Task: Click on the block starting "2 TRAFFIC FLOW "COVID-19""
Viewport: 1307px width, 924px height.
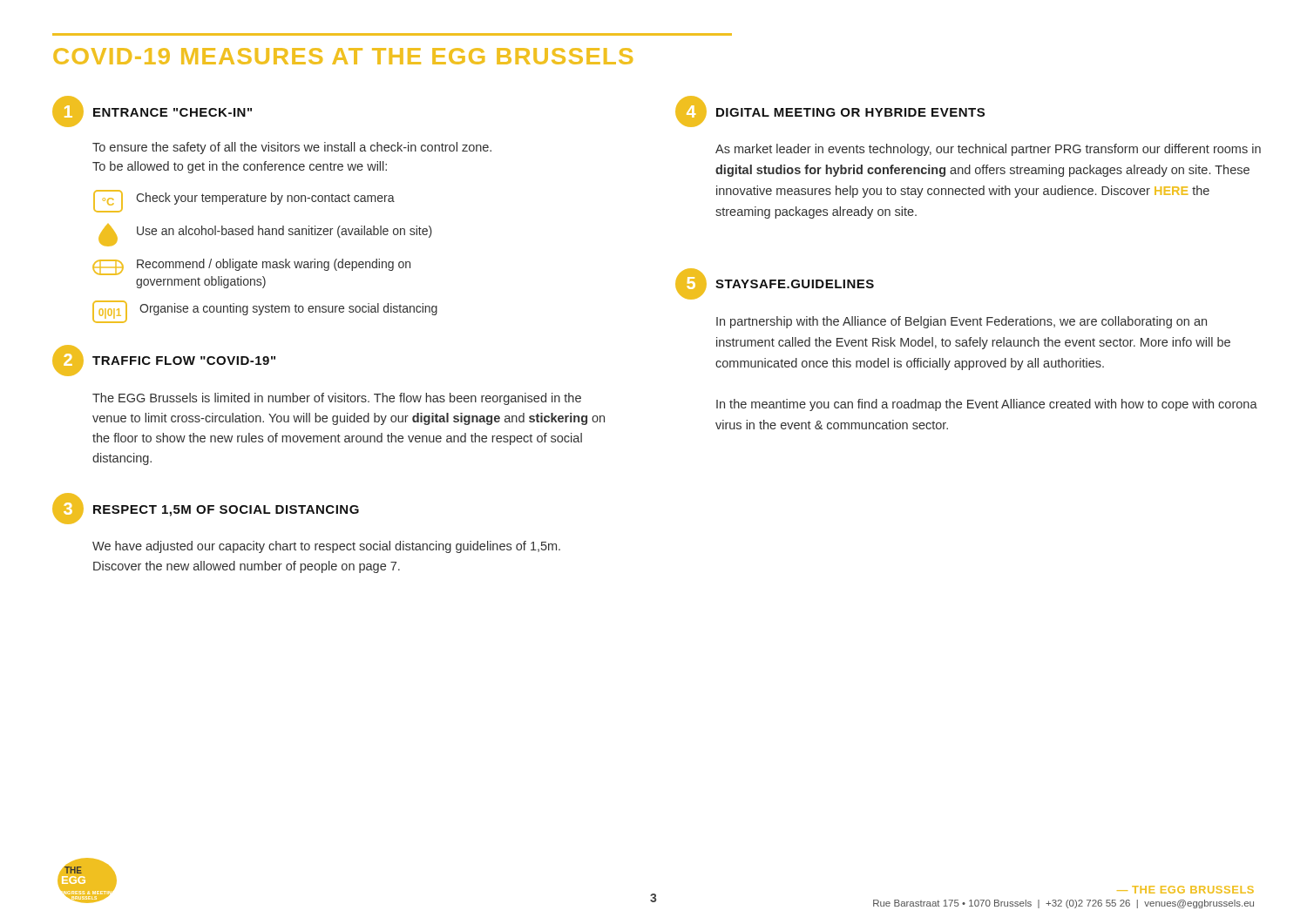Action: pyautogui.click(x=164, y=361)
